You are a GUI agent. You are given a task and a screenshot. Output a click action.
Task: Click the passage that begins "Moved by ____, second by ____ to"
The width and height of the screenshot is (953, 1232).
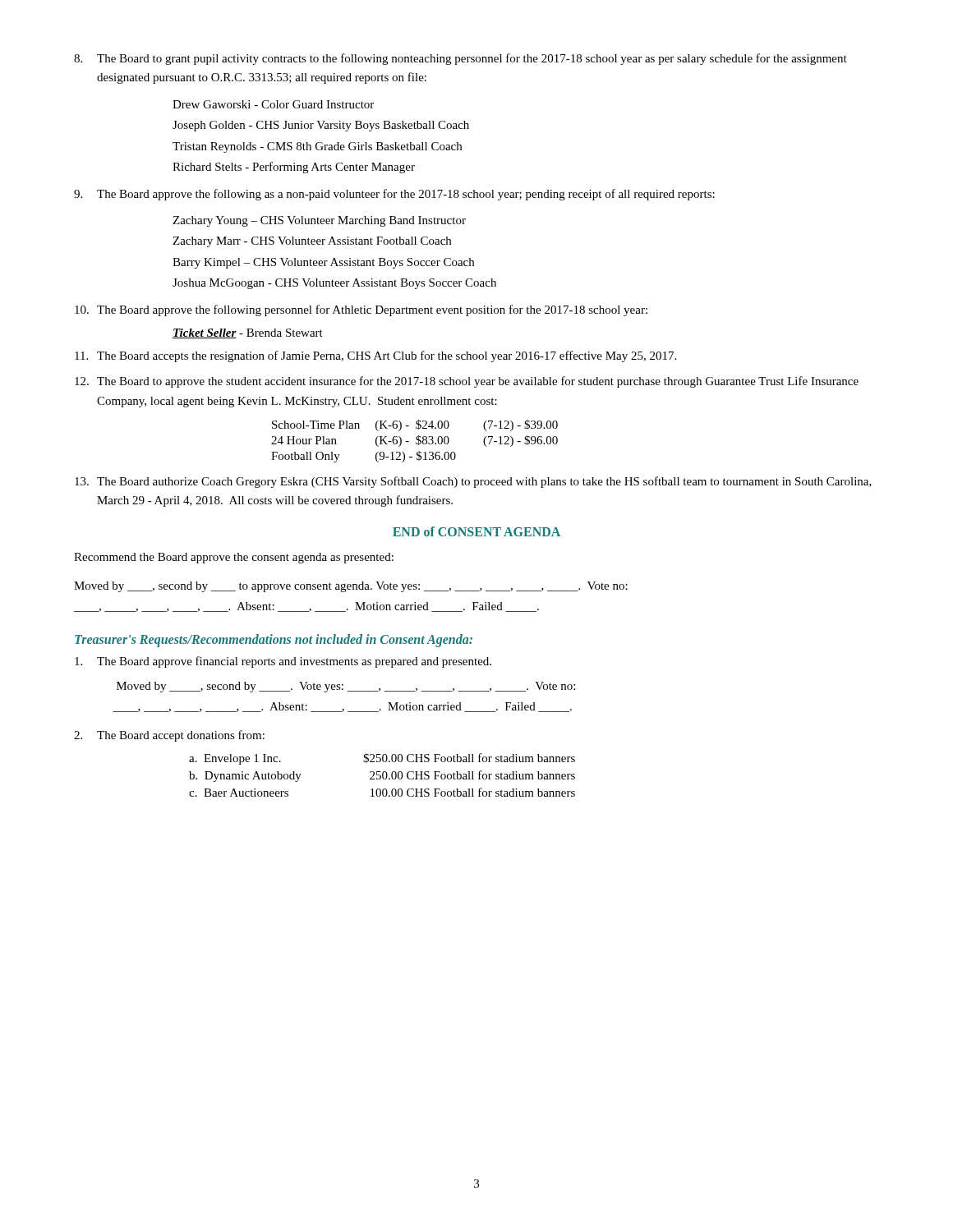[351, 596]
